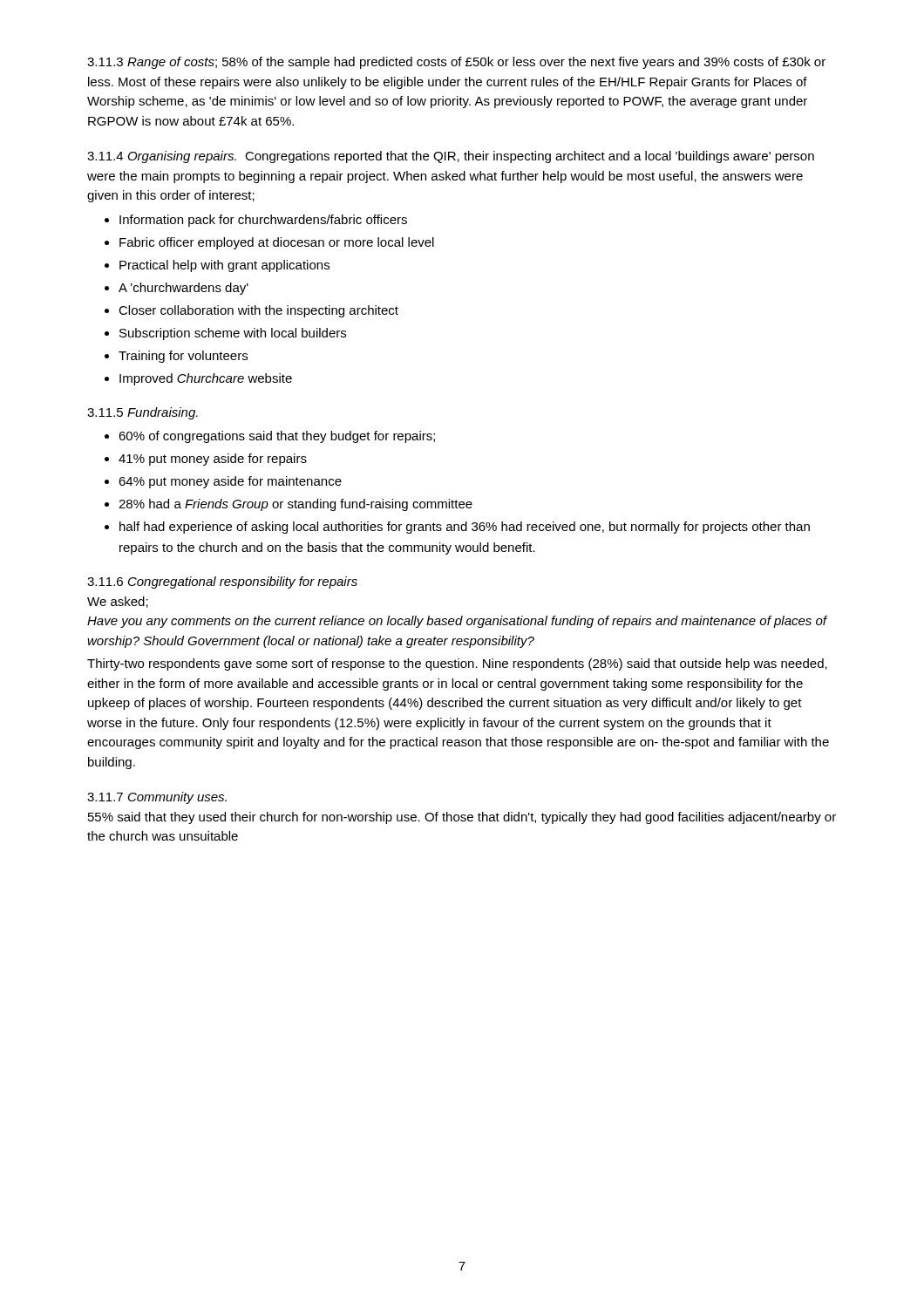Point to the block beginning "Practical help with grant"
The height and width of the screenshot is (1308, 924).
coord(224,264)
